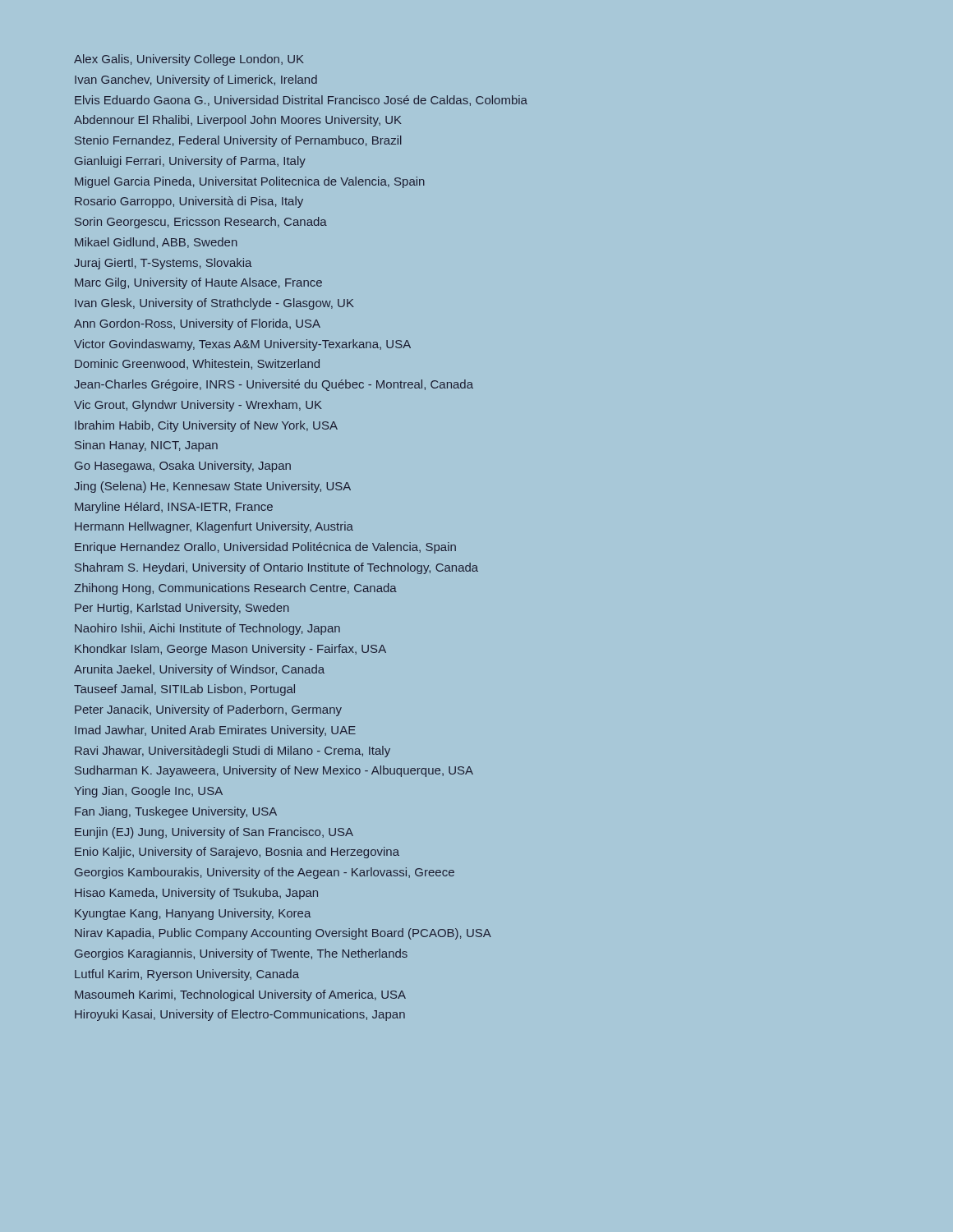Image resolution: width=953 pixels, height=1232 pixels.
Task: Select the text starting "Masoumeh Karimi, Technological University of America, USA"
Action: [240, 994]
